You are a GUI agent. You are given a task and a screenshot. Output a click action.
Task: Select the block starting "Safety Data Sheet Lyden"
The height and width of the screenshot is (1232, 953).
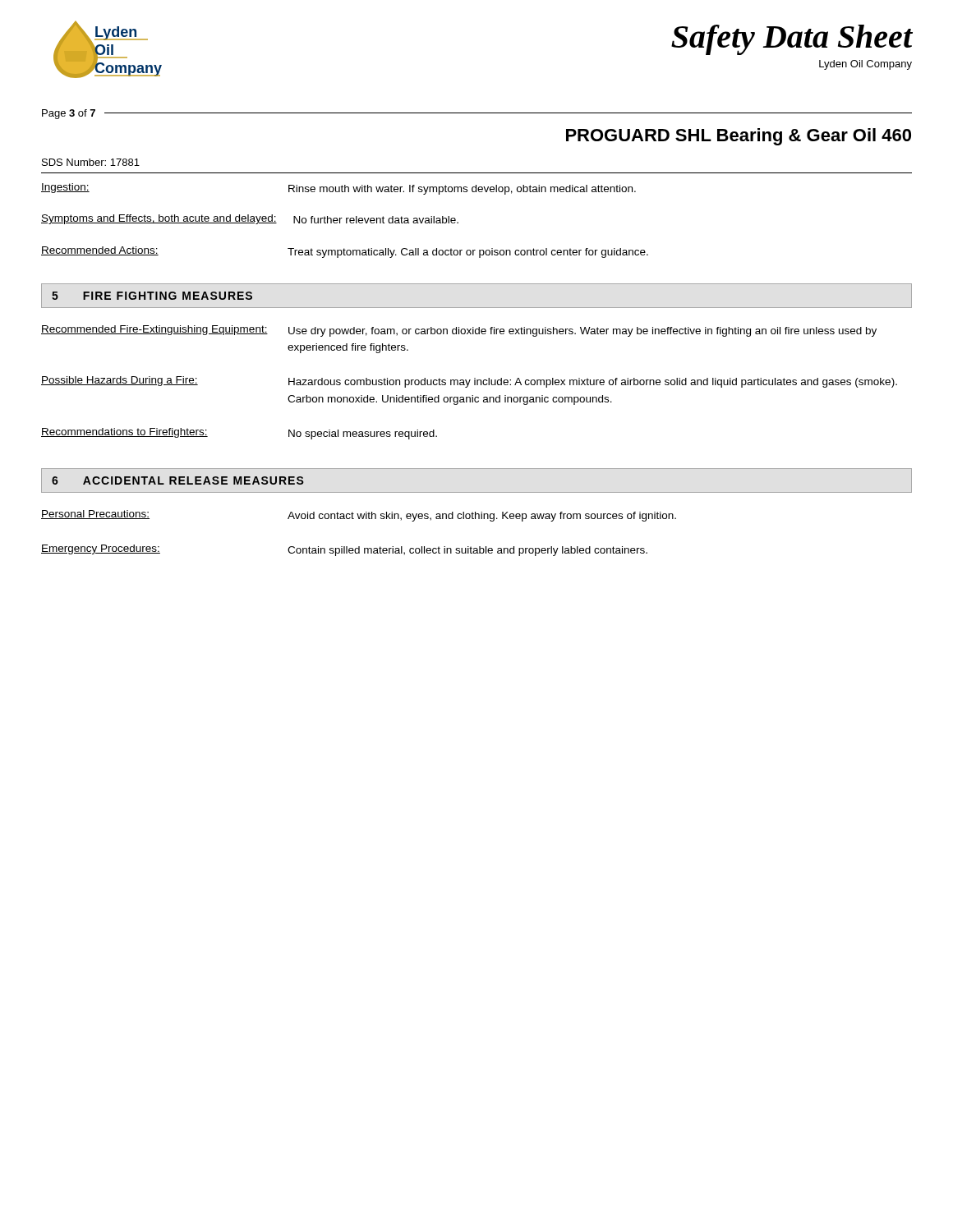[x=791, y=45]
